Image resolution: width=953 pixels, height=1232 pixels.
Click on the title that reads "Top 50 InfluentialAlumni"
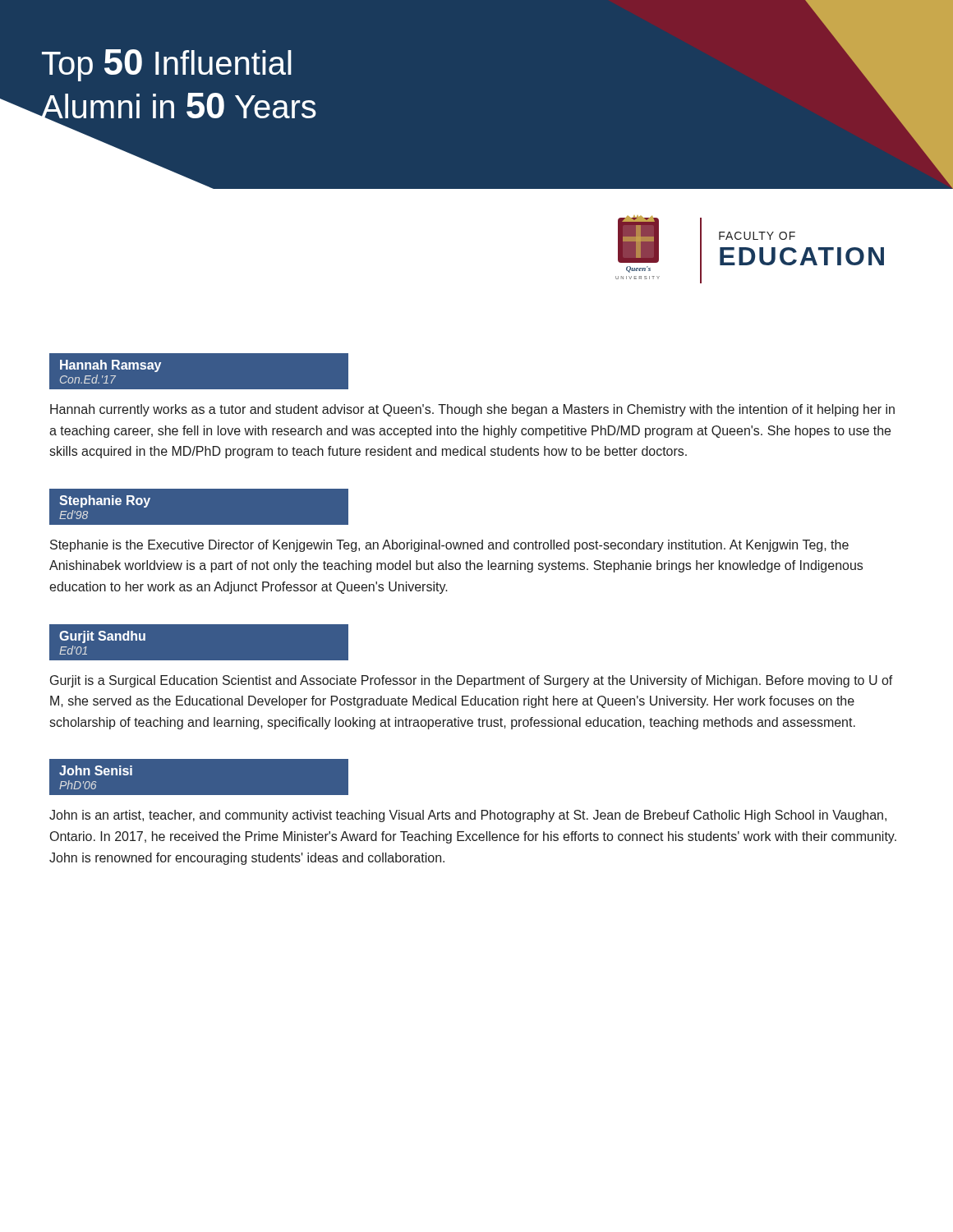click(179, 84)
